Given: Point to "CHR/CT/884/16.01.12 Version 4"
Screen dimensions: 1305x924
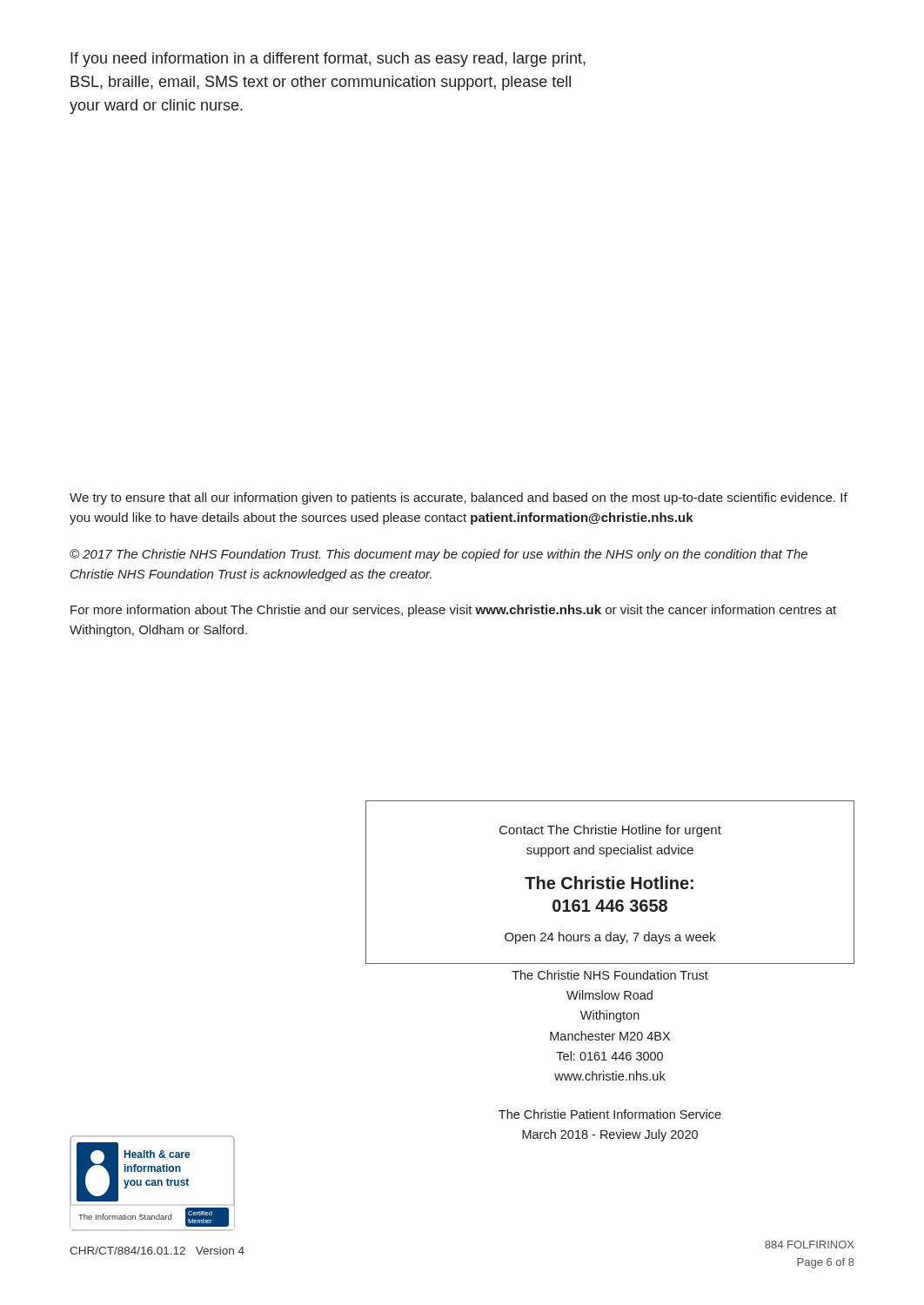Looking at the screenshot, I should (157, 1251).
